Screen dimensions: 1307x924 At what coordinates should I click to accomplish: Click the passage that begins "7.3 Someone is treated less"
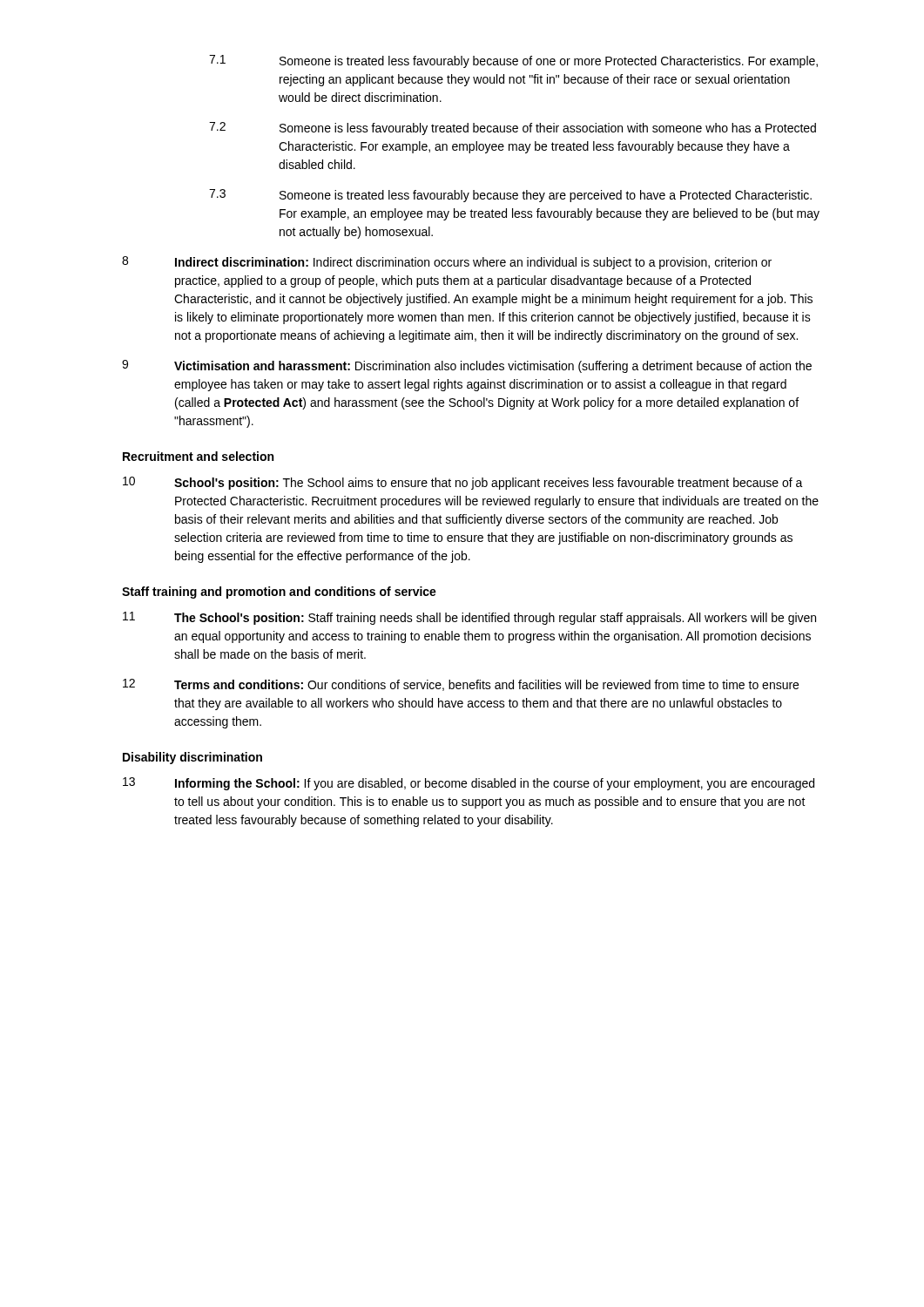514,214
